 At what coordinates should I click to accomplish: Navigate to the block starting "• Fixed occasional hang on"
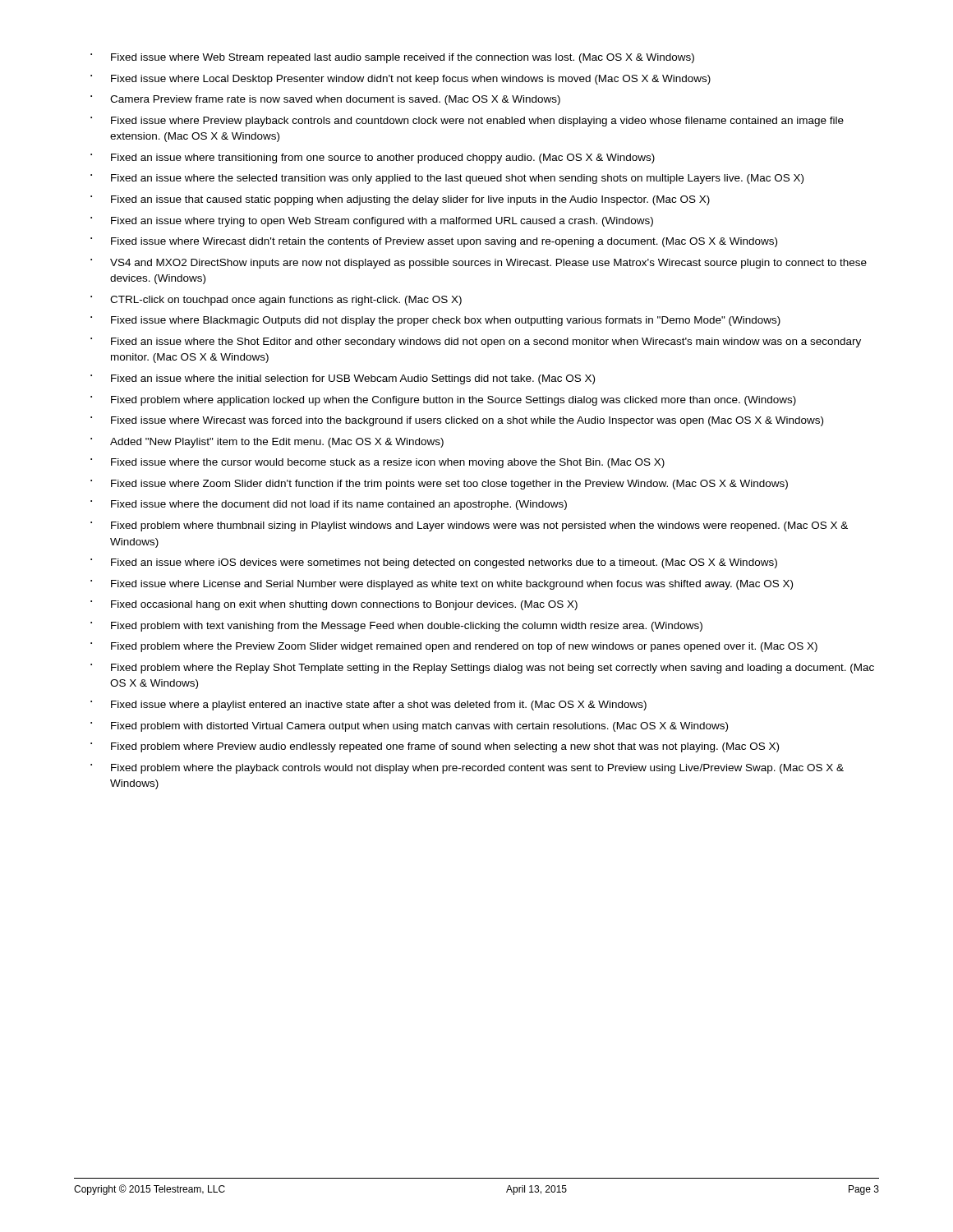485,604
